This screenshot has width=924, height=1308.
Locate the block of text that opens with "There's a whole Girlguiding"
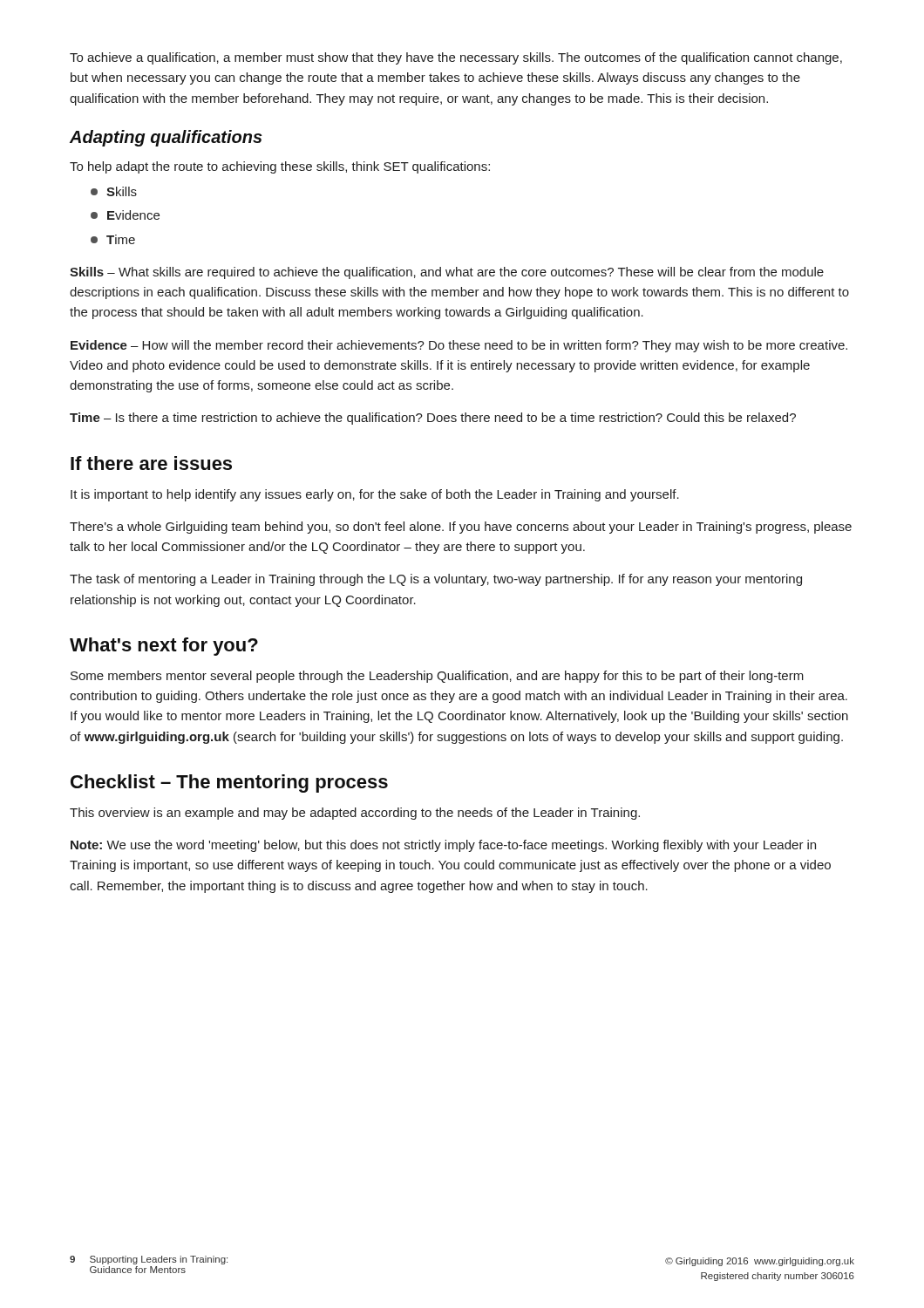coord(461,536)
